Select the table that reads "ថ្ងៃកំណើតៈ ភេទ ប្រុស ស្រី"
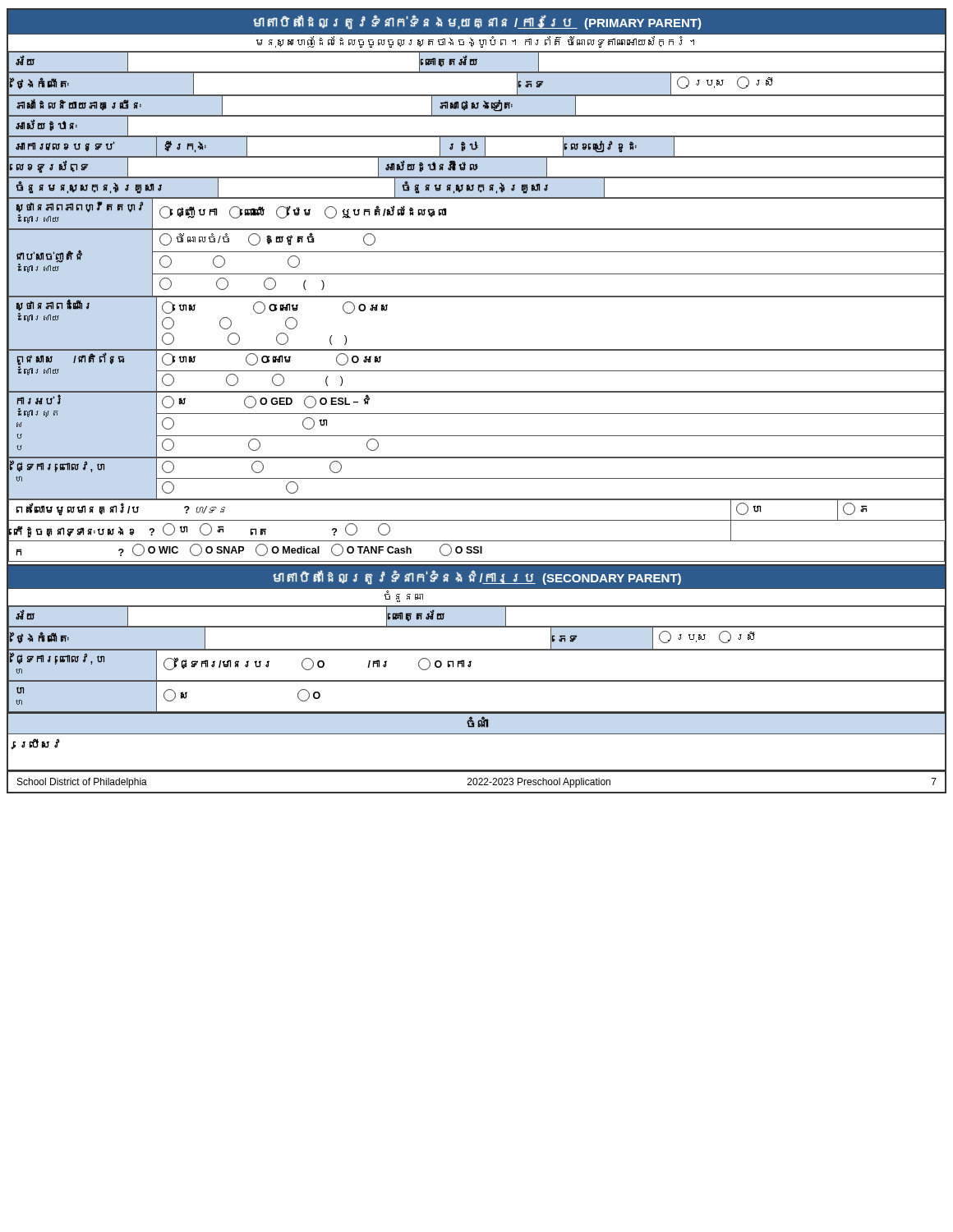The height and width of the screenshot is (1232, 953). point(476,638)
